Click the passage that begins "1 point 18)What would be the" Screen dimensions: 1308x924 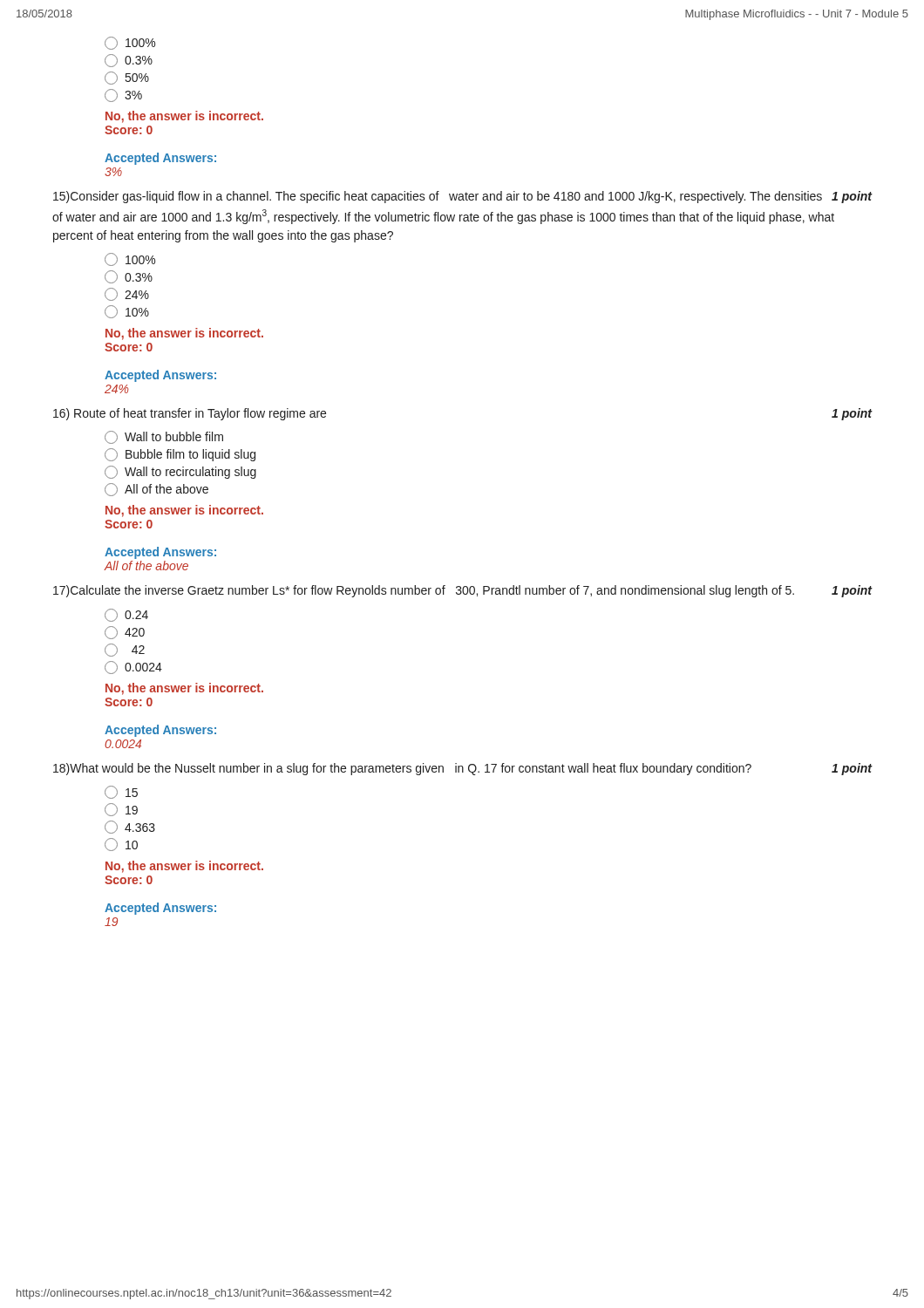pyautogui.click(x=462, y=769)
